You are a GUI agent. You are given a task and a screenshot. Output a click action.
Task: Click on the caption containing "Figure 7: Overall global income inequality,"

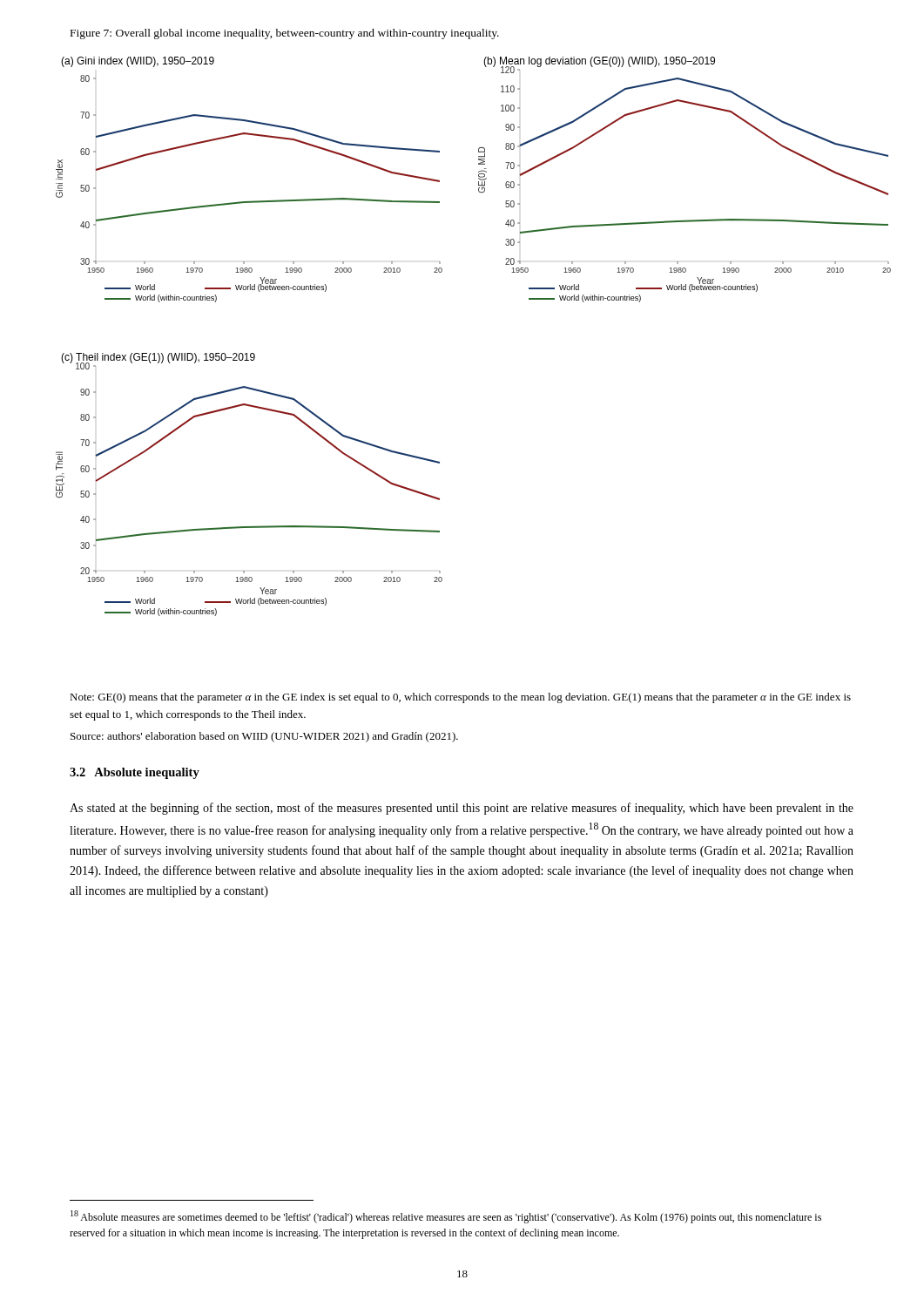point(285,33)
